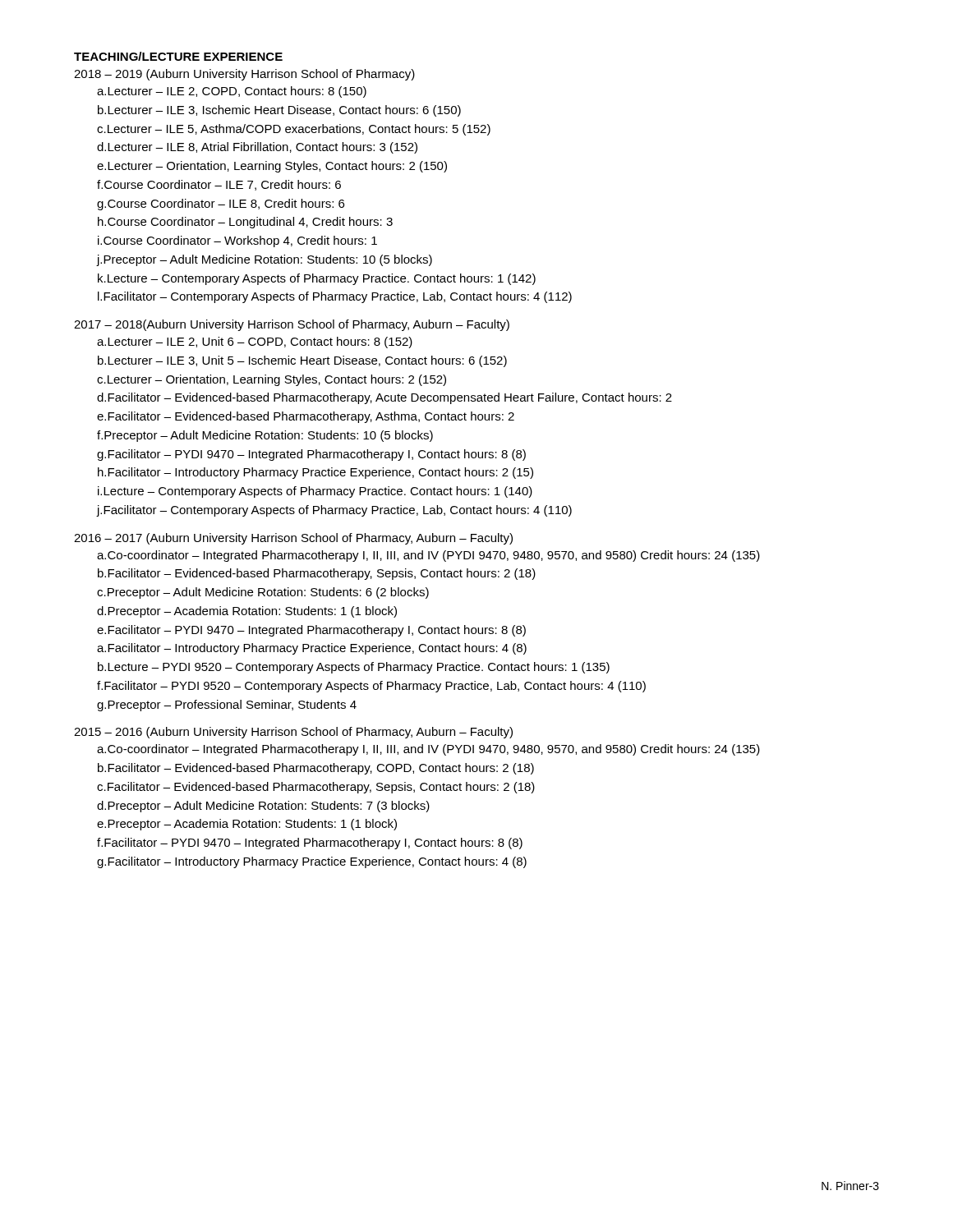Select the block starting "h. Facilitator – Introductory Pharmacy Practice"
This screenshot has width=953, height=1232.
coord(476,472)
